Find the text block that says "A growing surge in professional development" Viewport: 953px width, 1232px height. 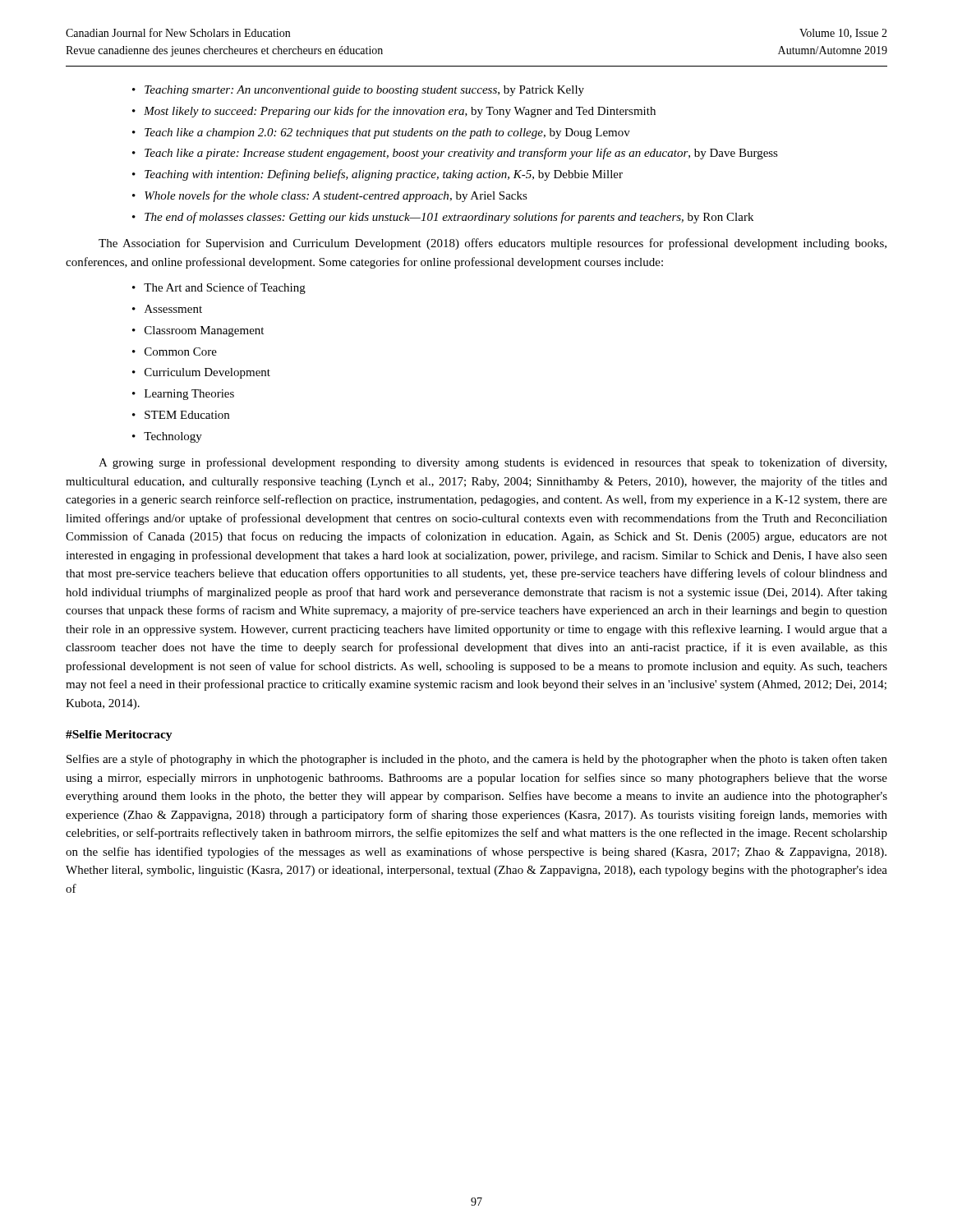476,583
